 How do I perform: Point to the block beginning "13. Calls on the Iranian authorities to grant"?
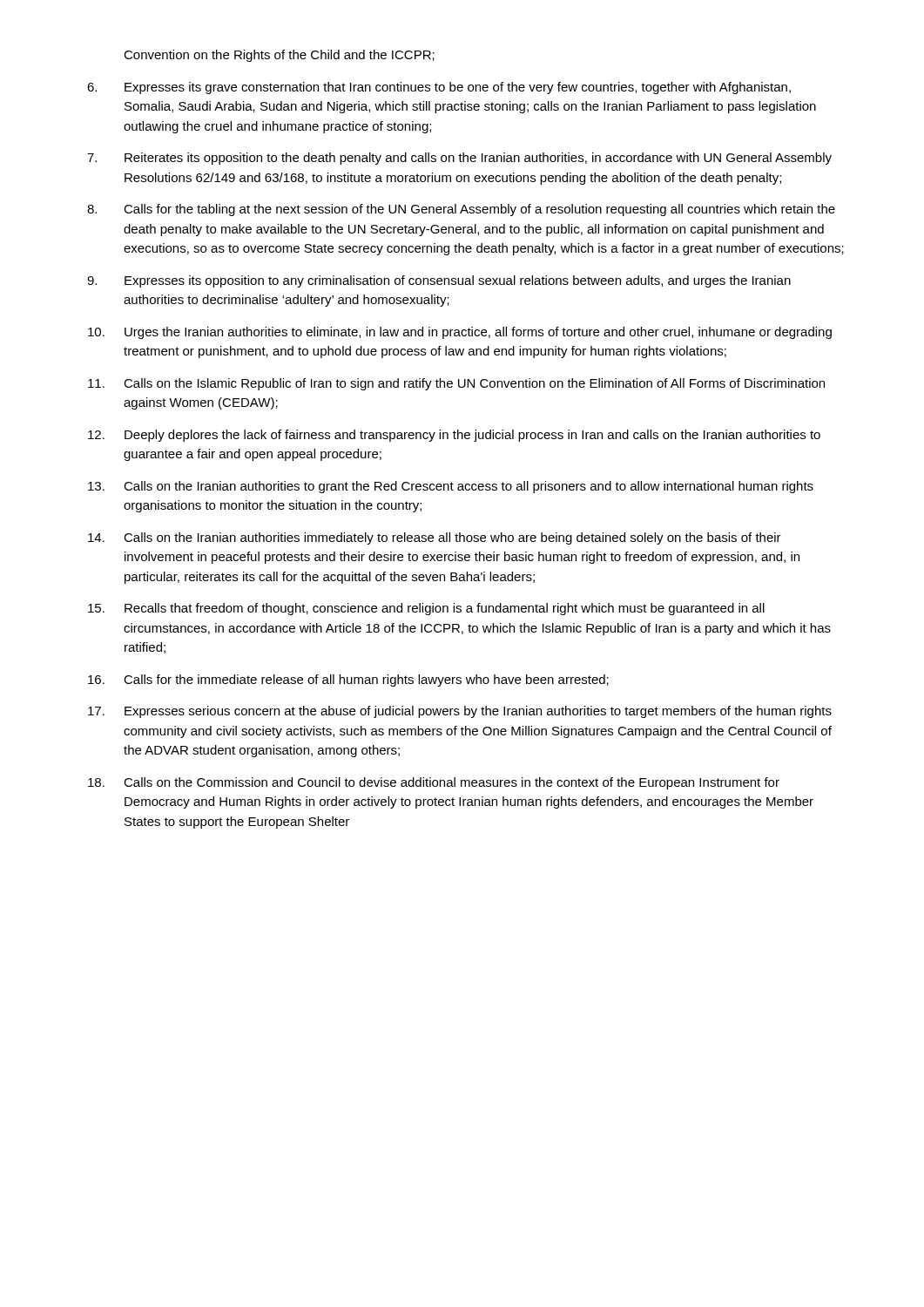(466, 496)
